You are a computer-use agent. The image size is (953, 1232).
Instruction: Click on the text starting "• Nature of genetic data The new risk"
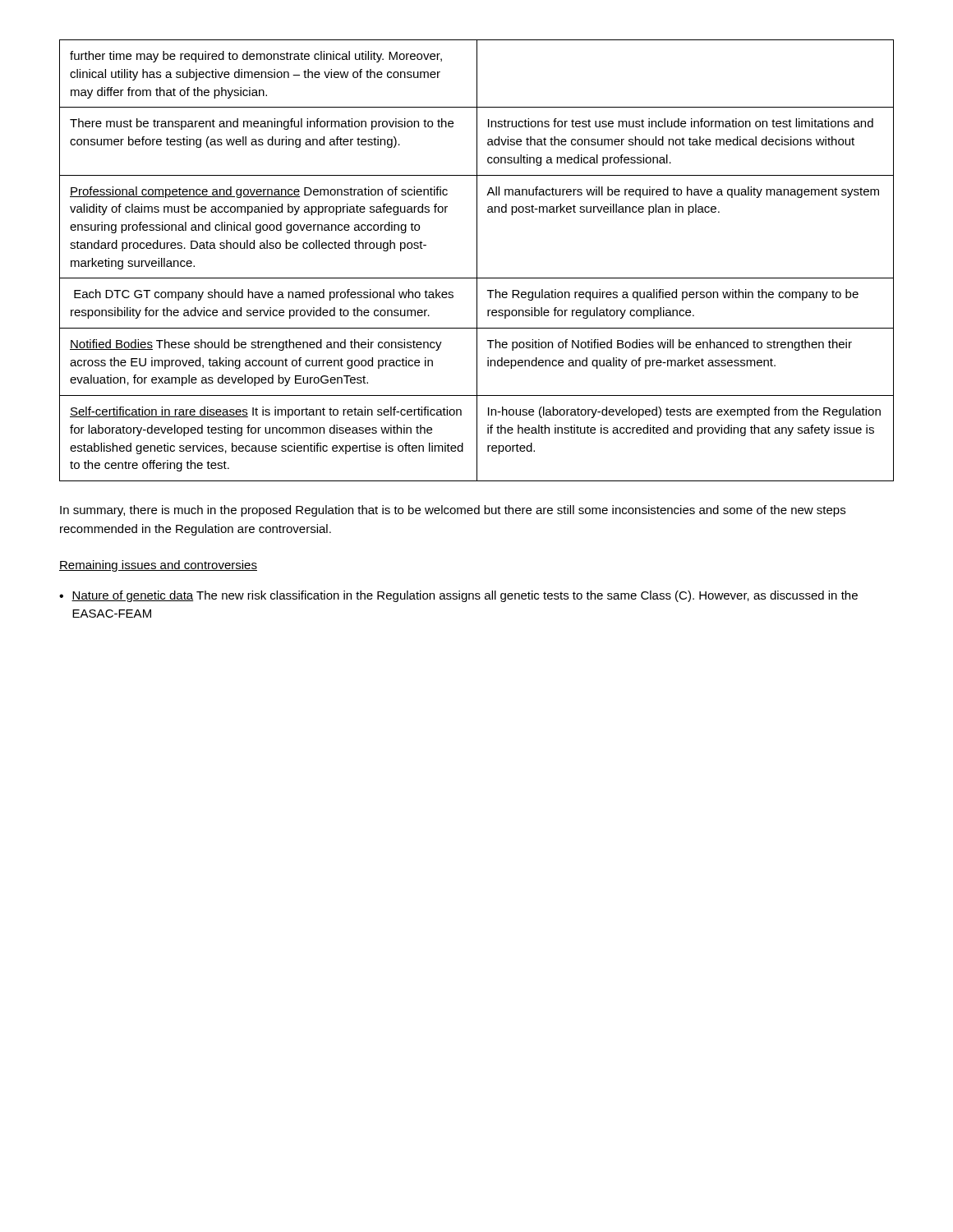pyautogui.click(x=476, y=605)
